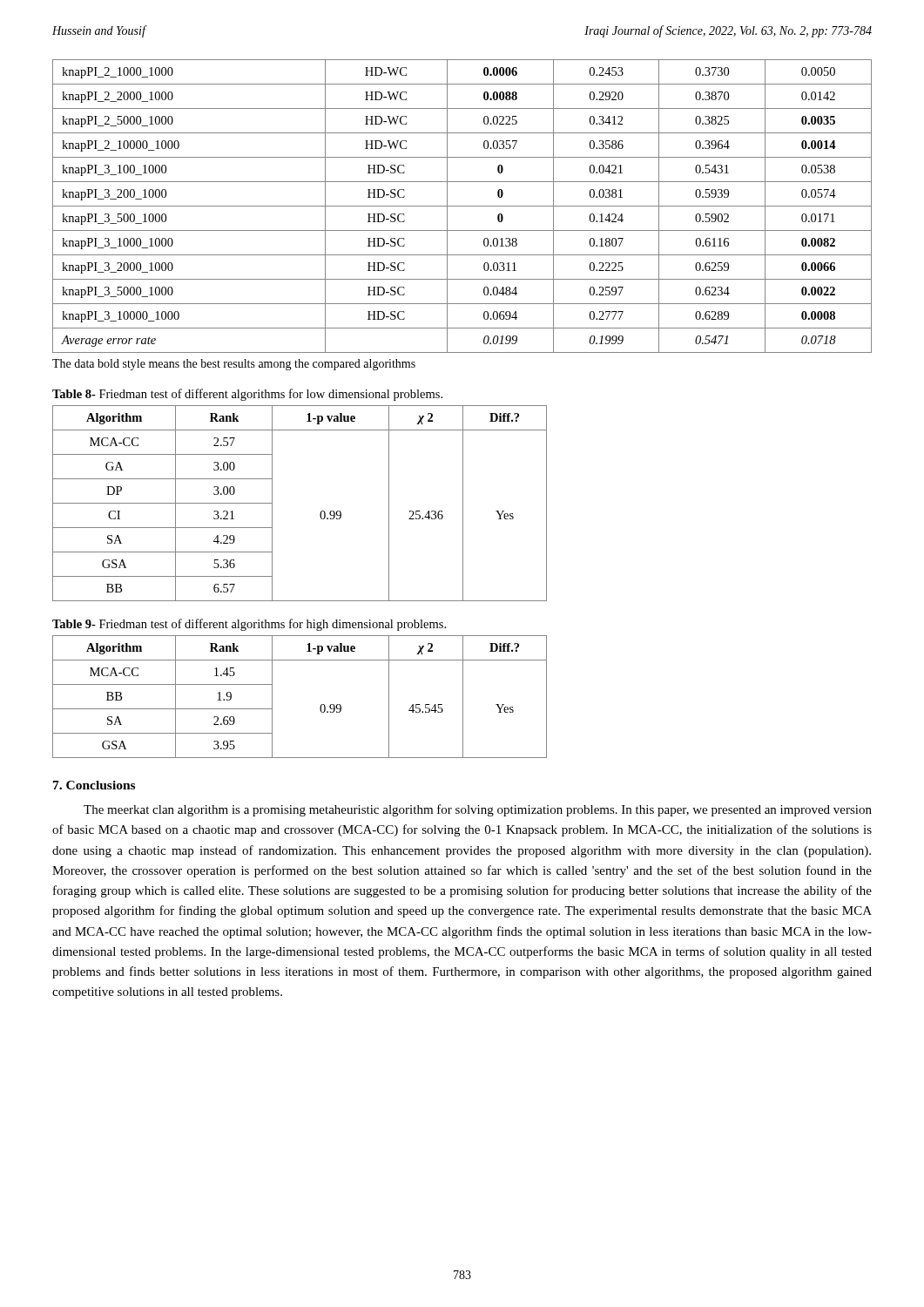The width and height of the screenshot is (924, 1307).
Task: Locate the region starting "The meerkat clan algorithm is a promising metaheuristic"
Action: tap(462, 901)
